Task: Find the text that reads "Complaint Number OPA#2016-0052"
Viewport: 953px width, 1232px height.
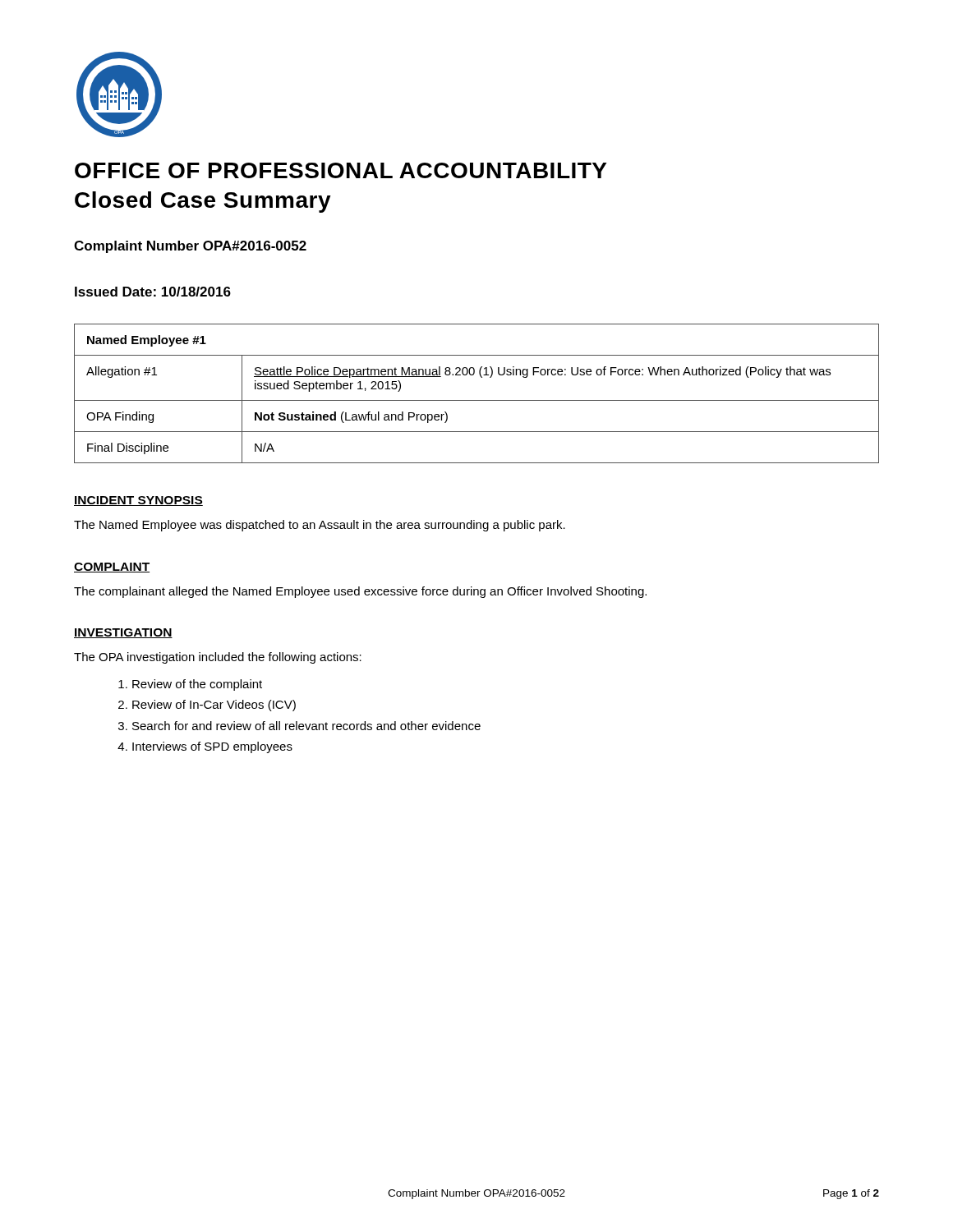Action: 190,246
